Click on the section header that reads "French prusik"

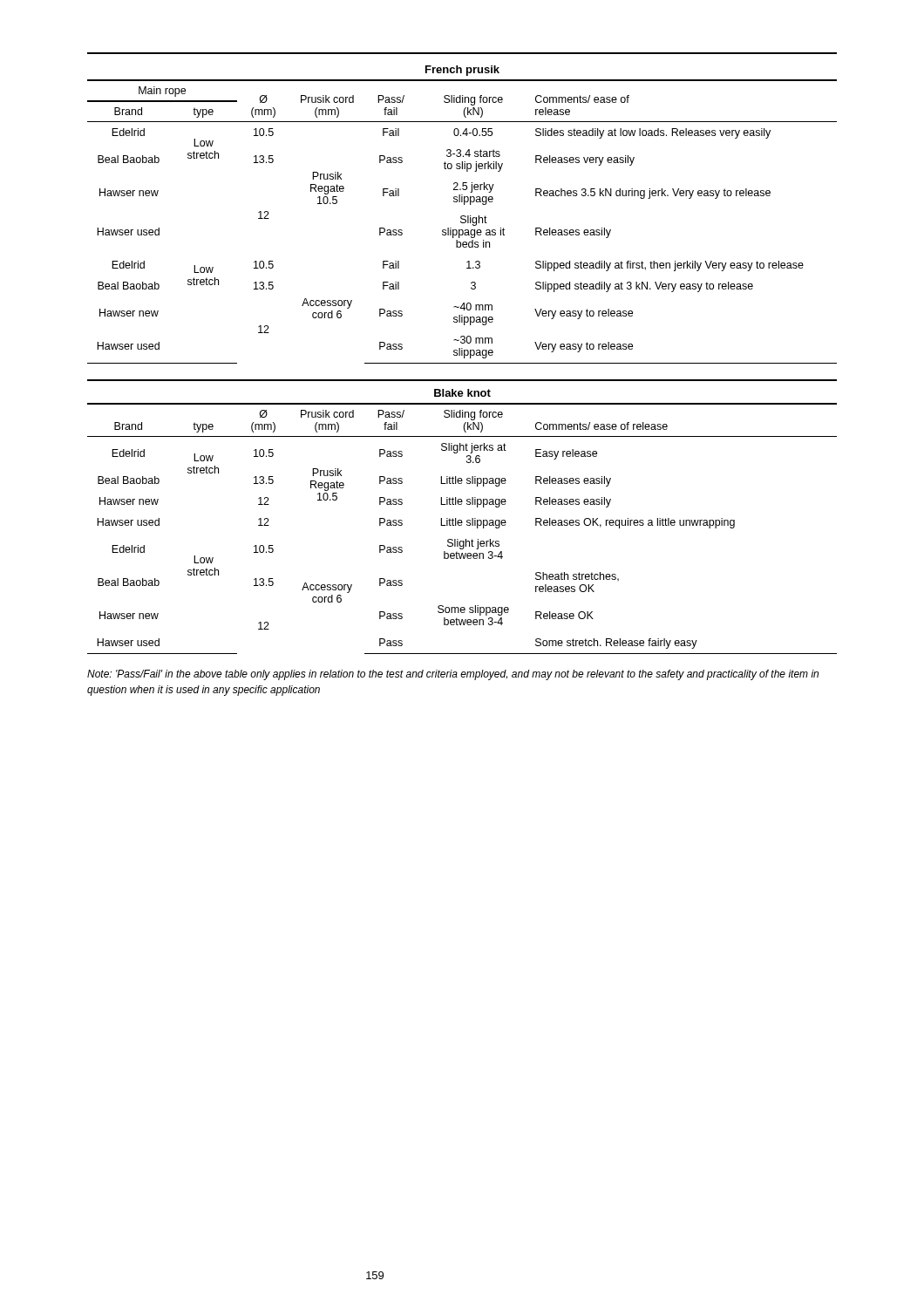click(x=462, y=69)
